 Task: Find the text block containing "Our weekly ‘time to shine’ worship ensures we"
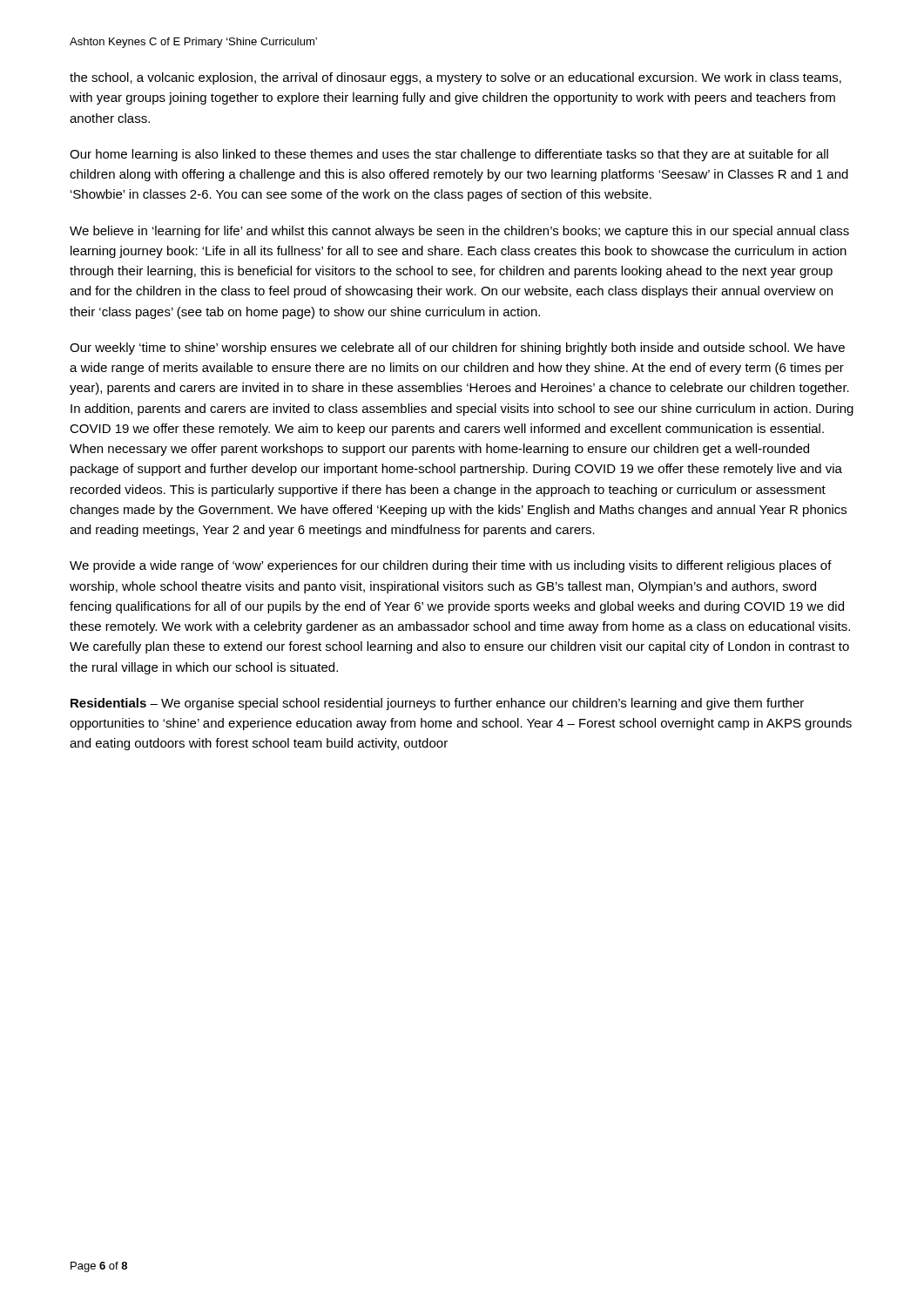tap(462, 438)
